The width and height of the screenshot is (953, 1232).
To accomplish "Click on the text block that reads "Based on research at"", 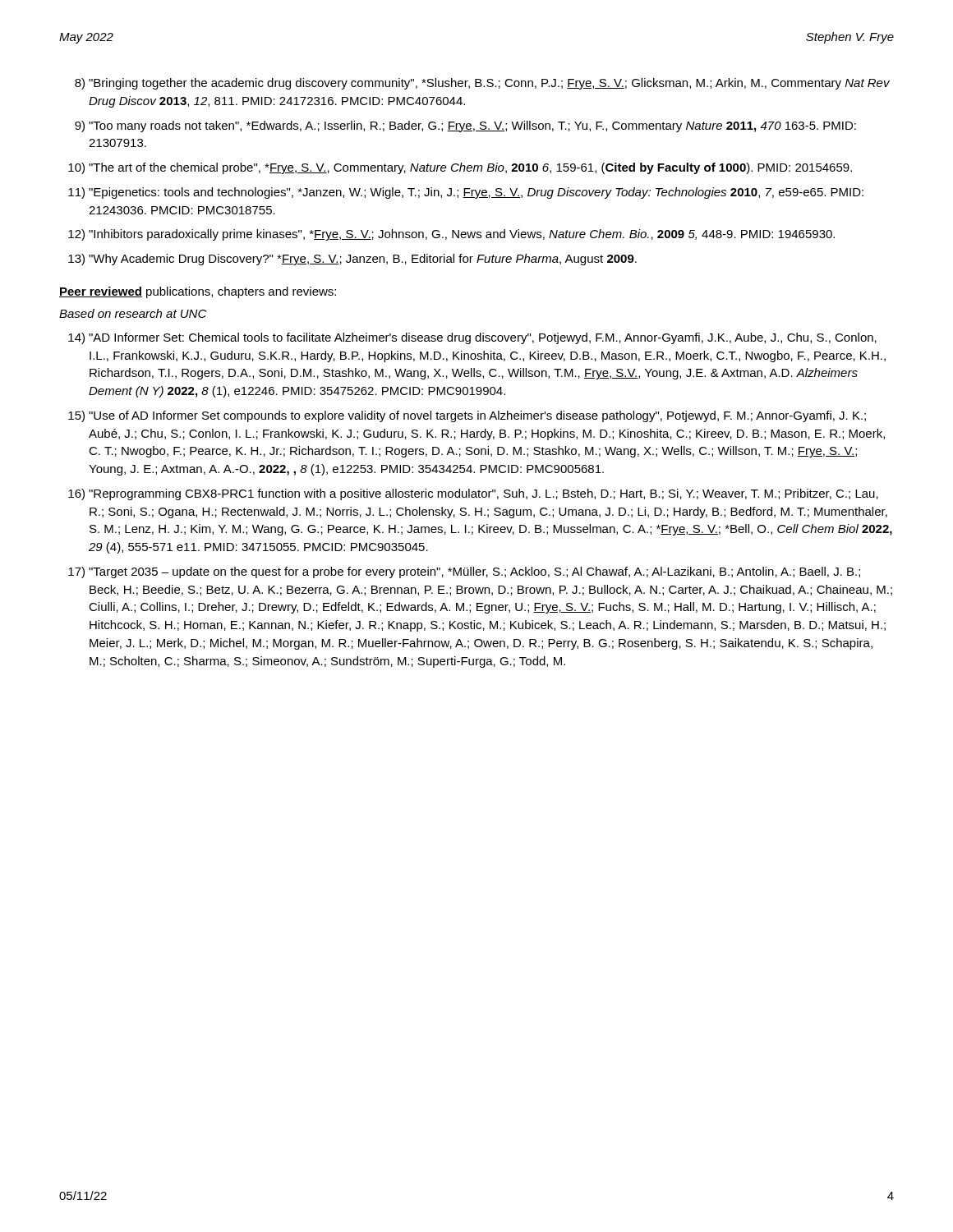I will click(x=133, y=313).
